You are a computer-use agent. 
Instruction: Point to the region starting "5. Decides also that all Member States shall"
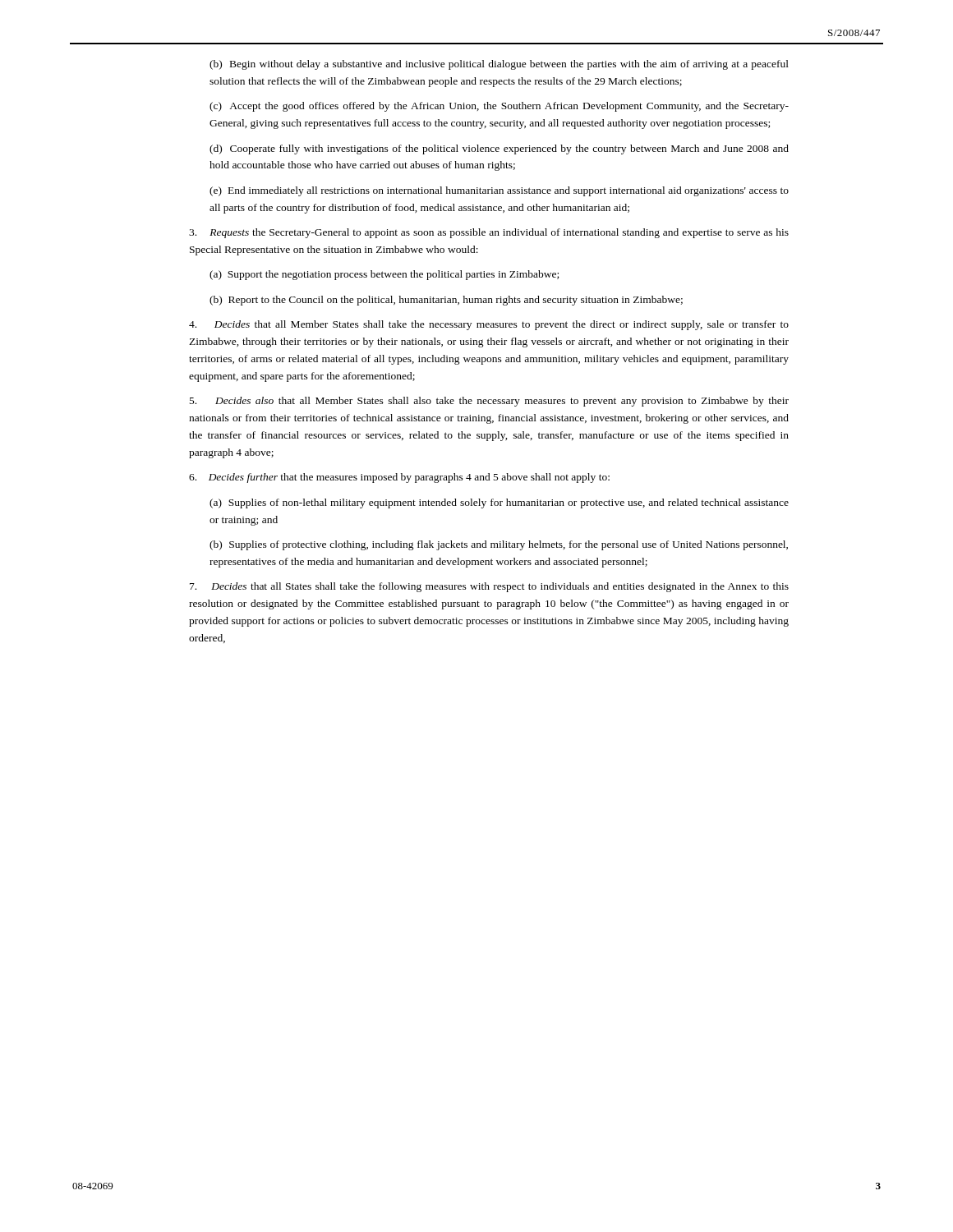489,426
